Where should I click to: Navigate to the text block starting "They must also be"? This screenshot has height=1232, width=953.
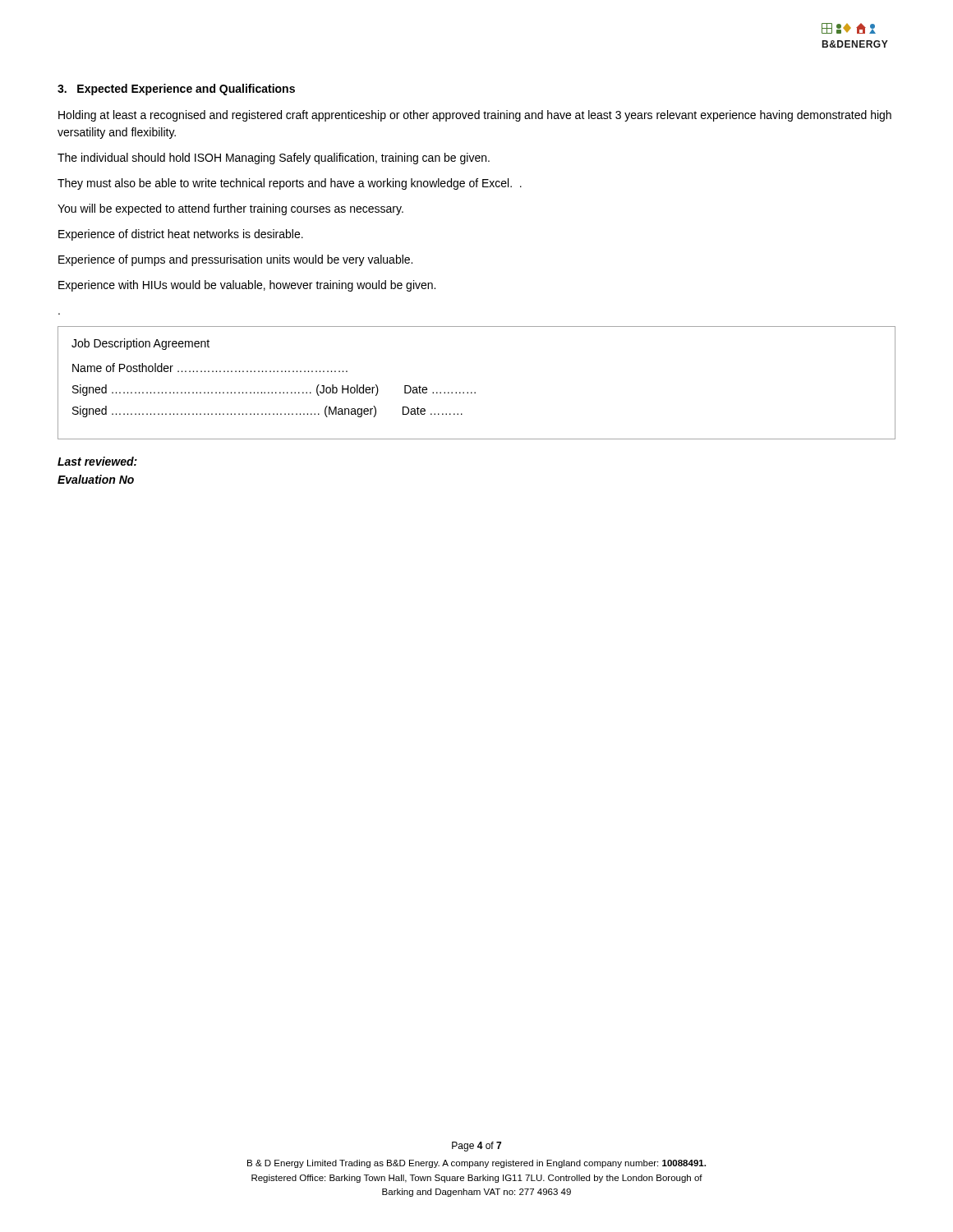(290, 183)
